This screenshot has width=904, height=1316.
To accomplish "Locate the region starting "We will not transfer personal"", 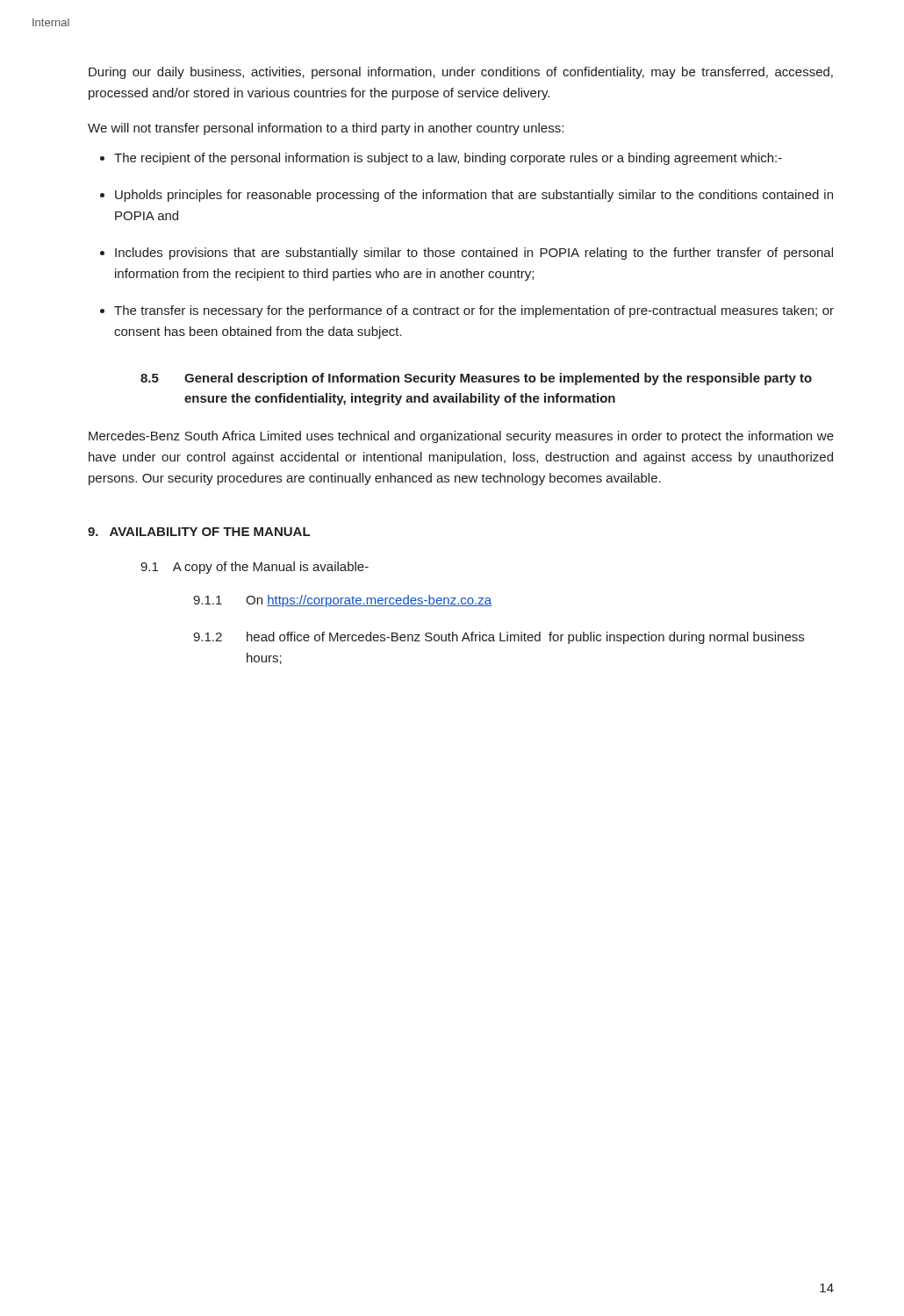I will coord(326,128).
